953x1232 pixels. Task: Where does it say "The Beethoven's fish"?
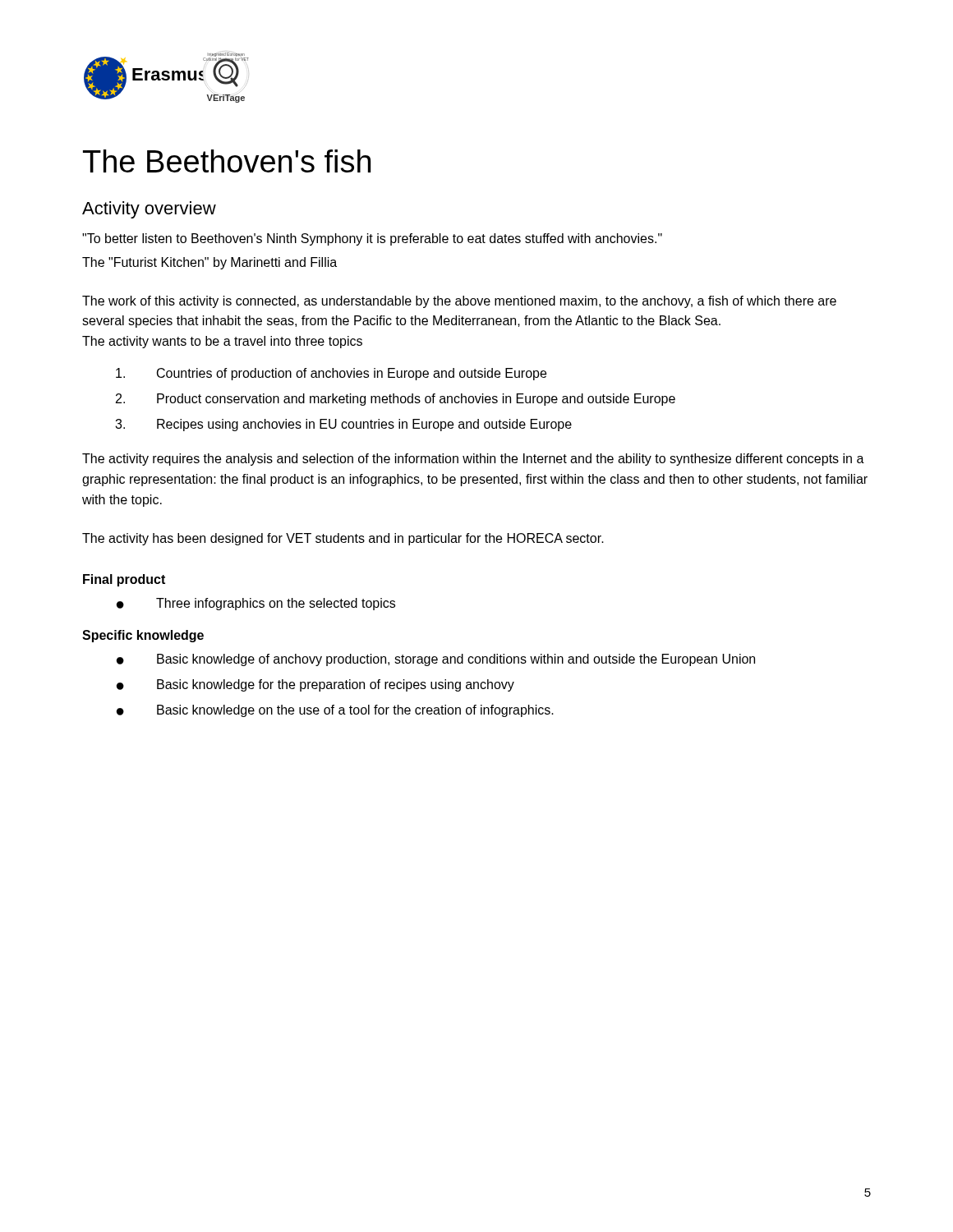[227, 162]
